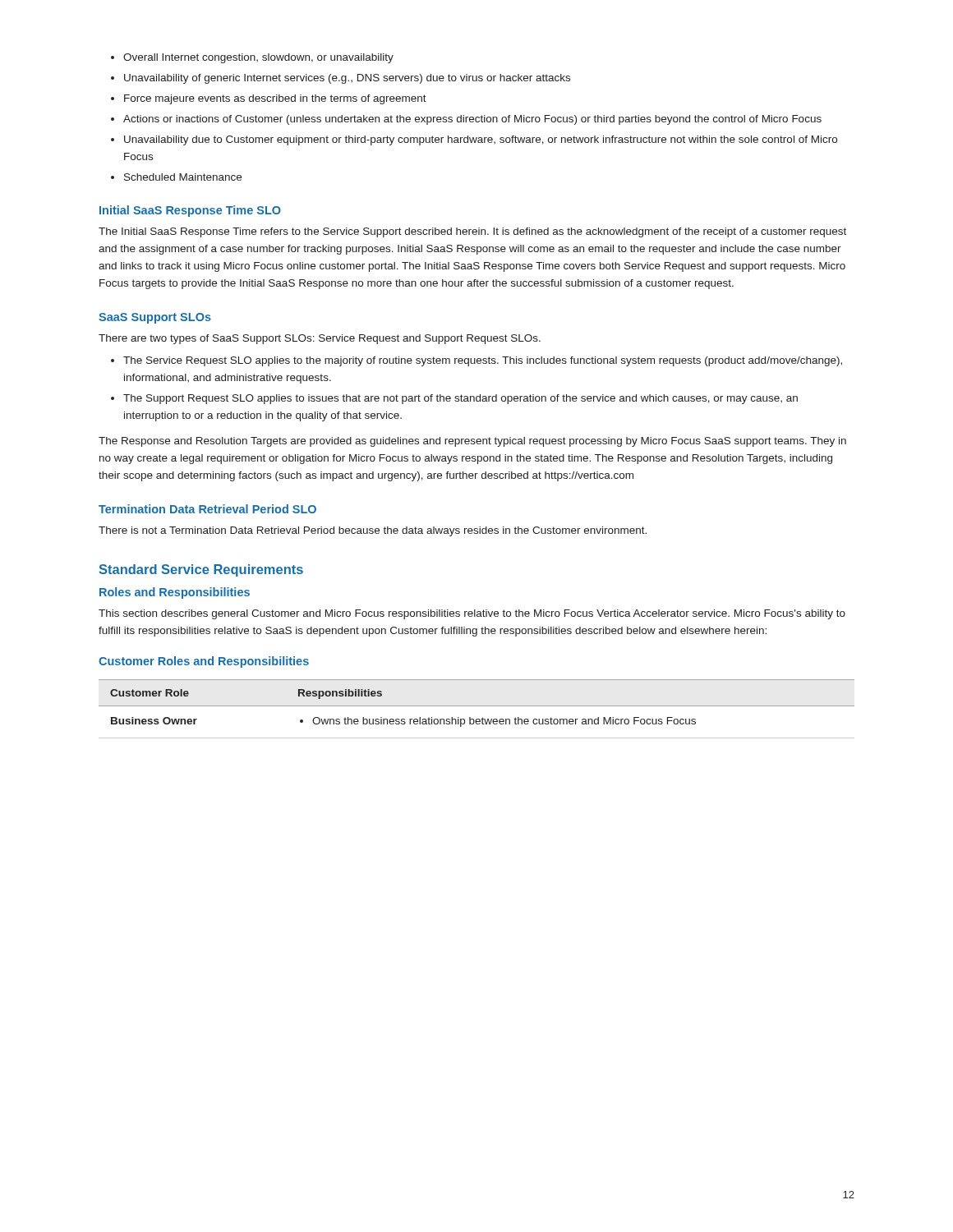Locate the section header that says "Roles and Responsibilities"

[x=174, y=593]
